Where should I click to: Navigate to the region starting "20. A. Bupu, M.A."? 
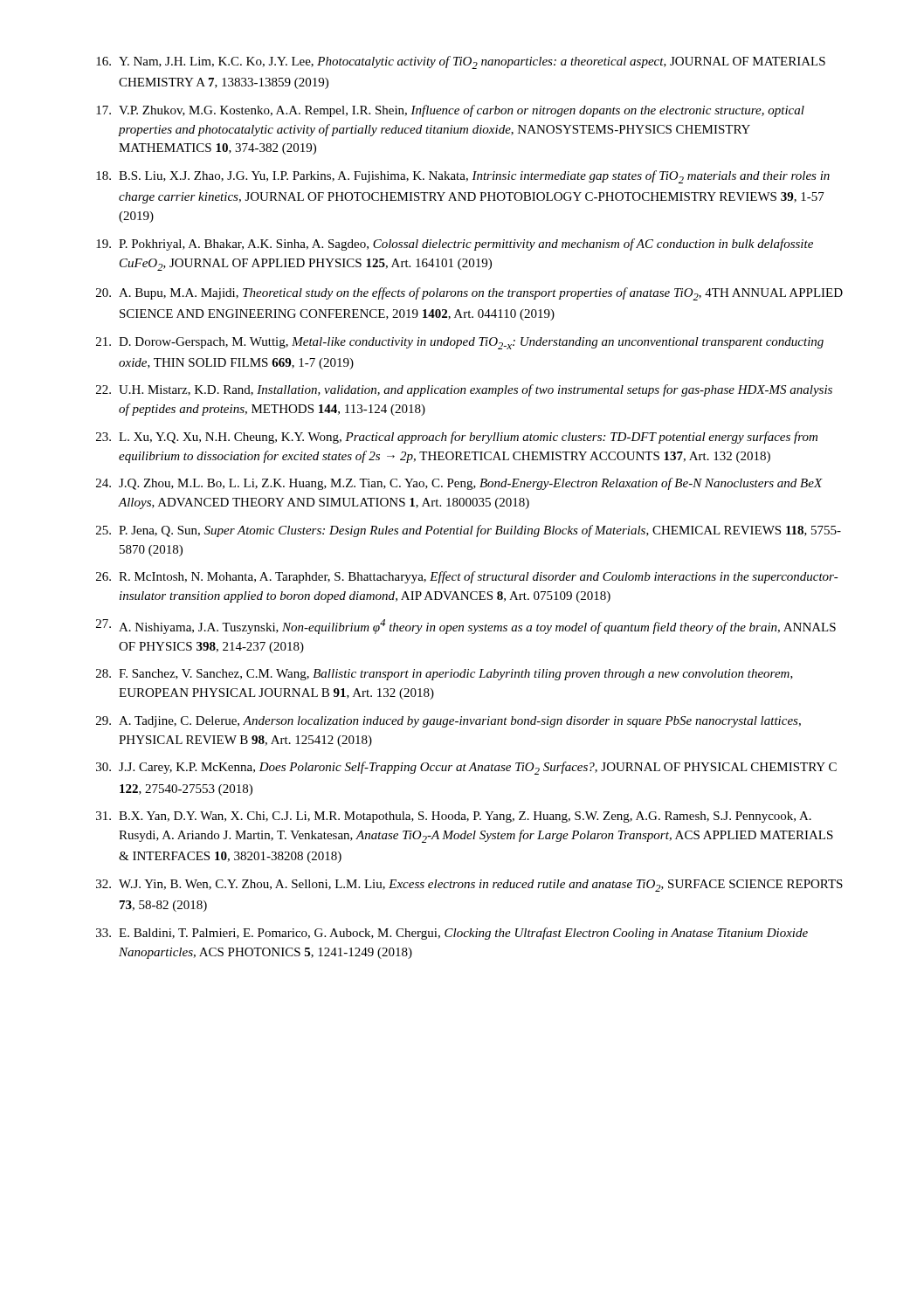click(462, 304)
